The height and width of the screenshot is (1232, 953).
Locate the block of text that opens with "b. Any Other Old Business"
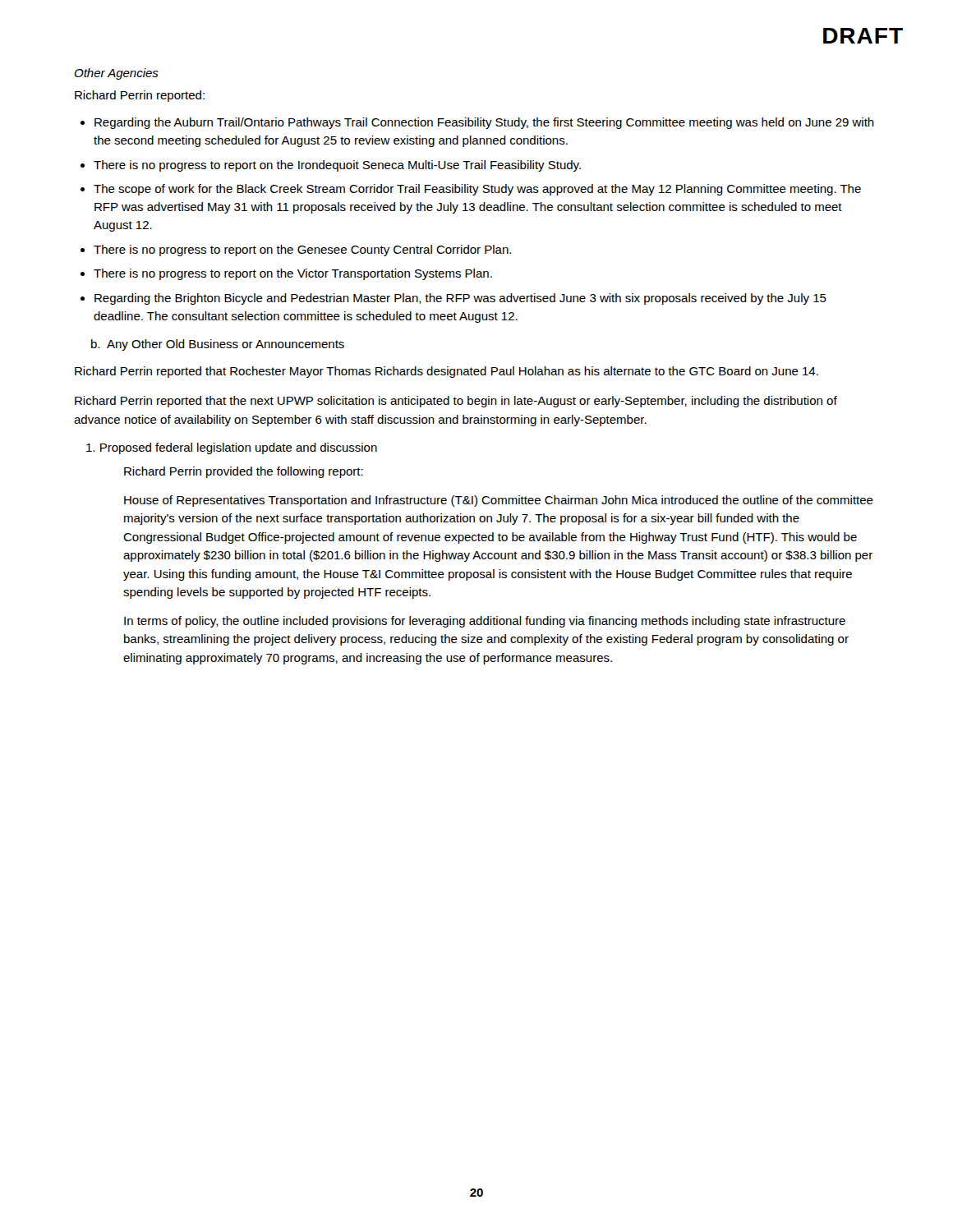pos(217,343)
